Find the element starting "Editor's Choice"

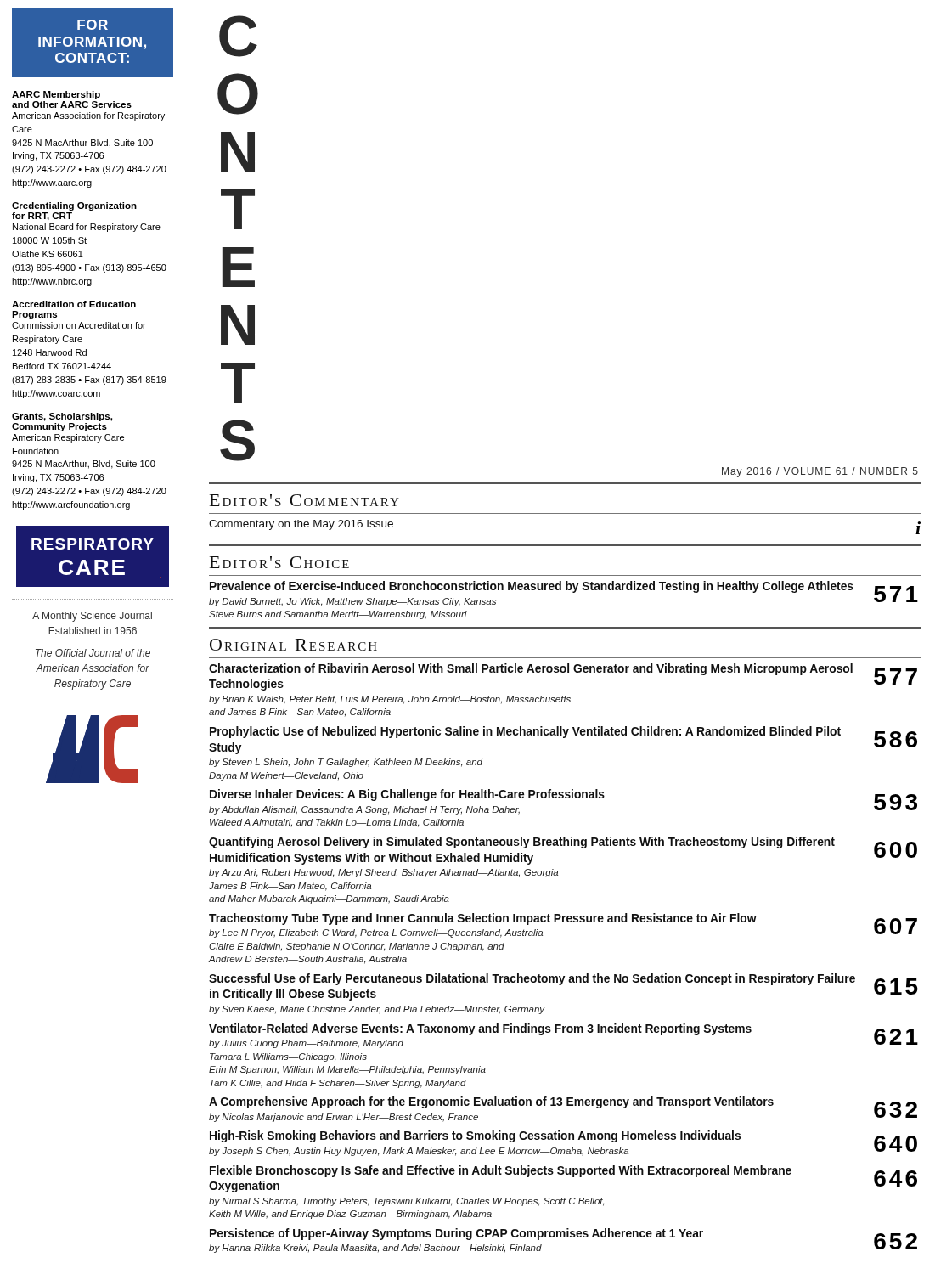pyautogui.click(x=279, y=562)
